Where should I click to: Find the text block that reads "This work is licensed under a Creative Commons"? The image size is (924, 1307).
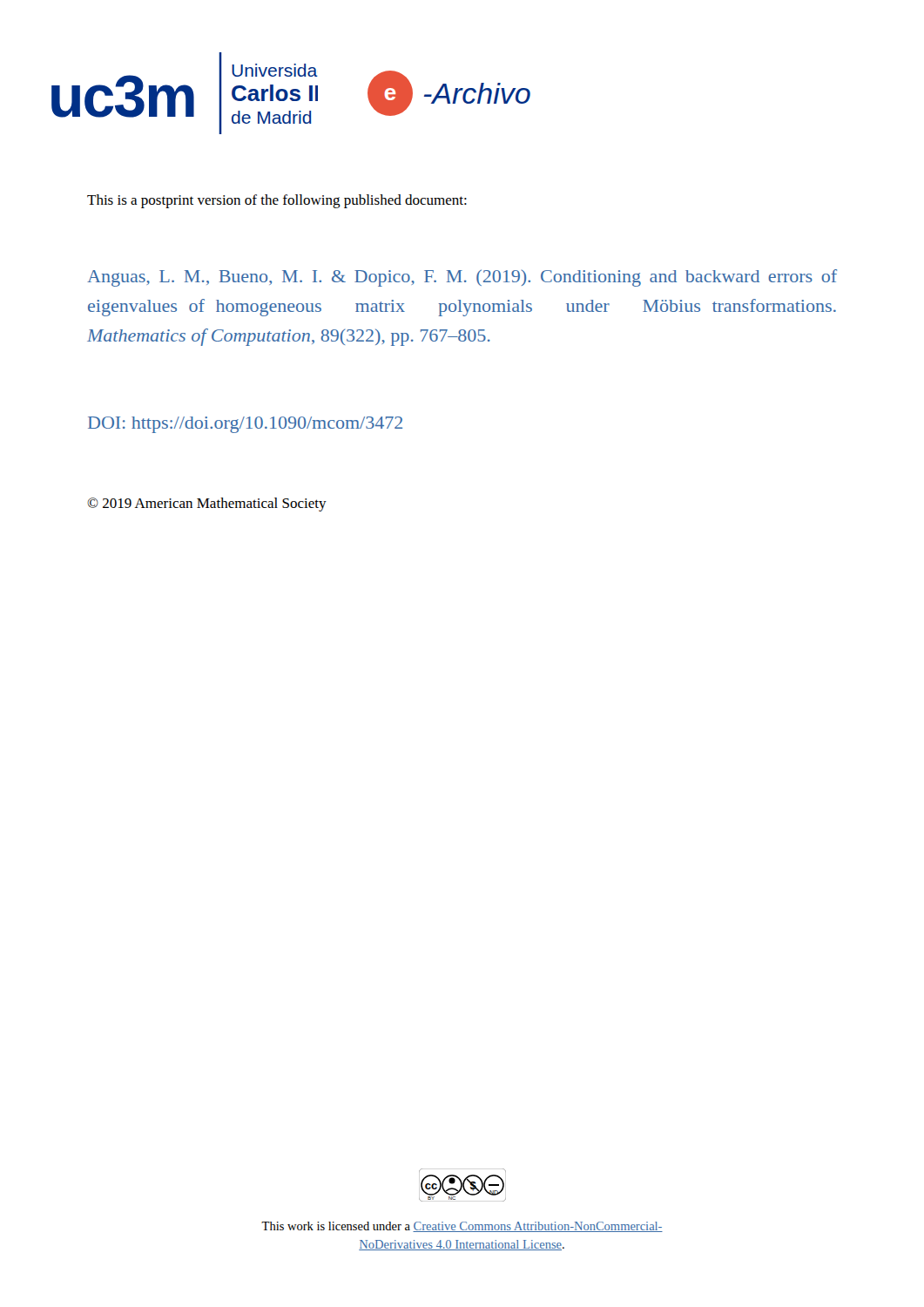click(x=462, y=1235)
